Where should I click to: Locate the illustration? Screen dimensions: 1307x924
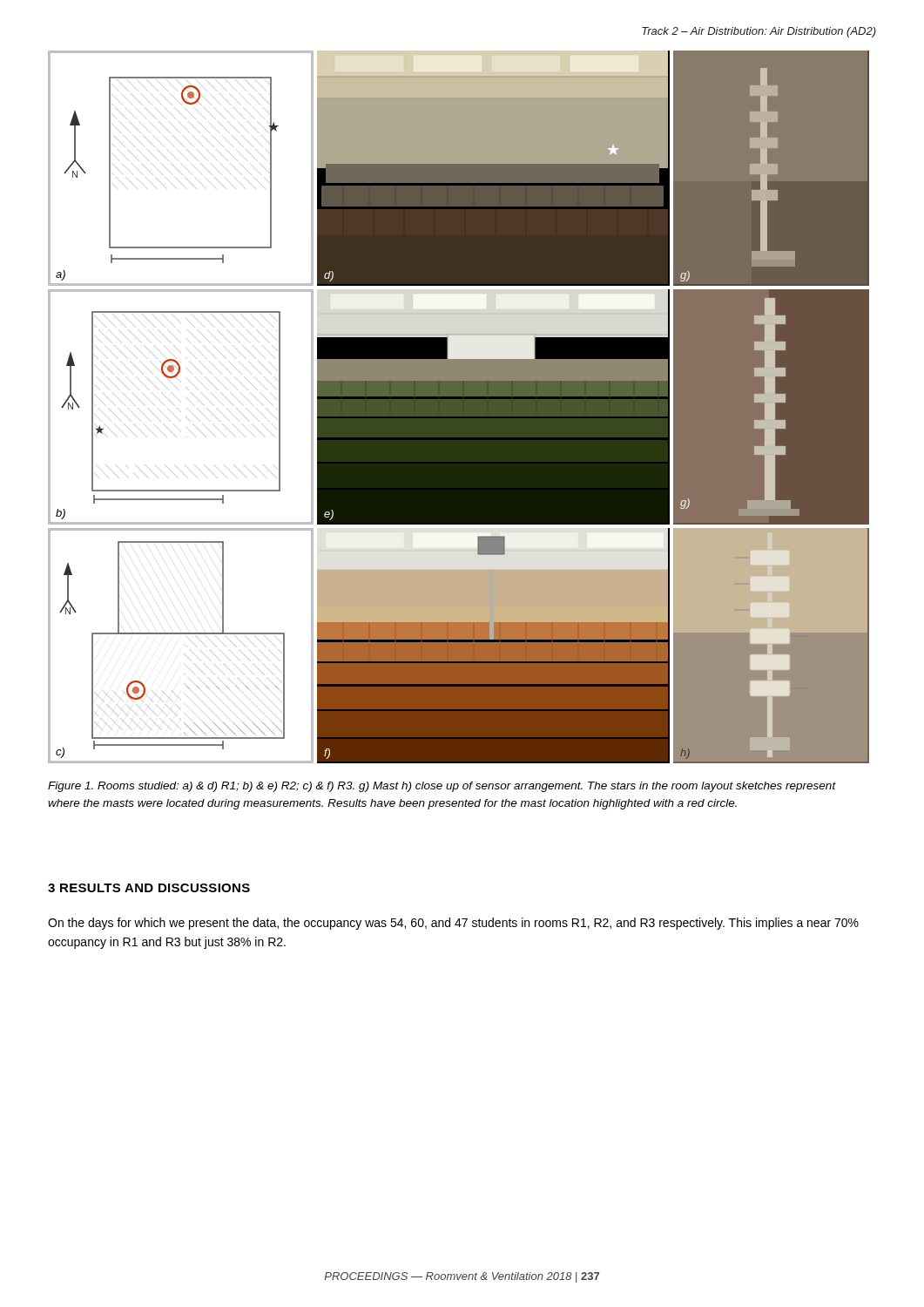coord(457,407)
